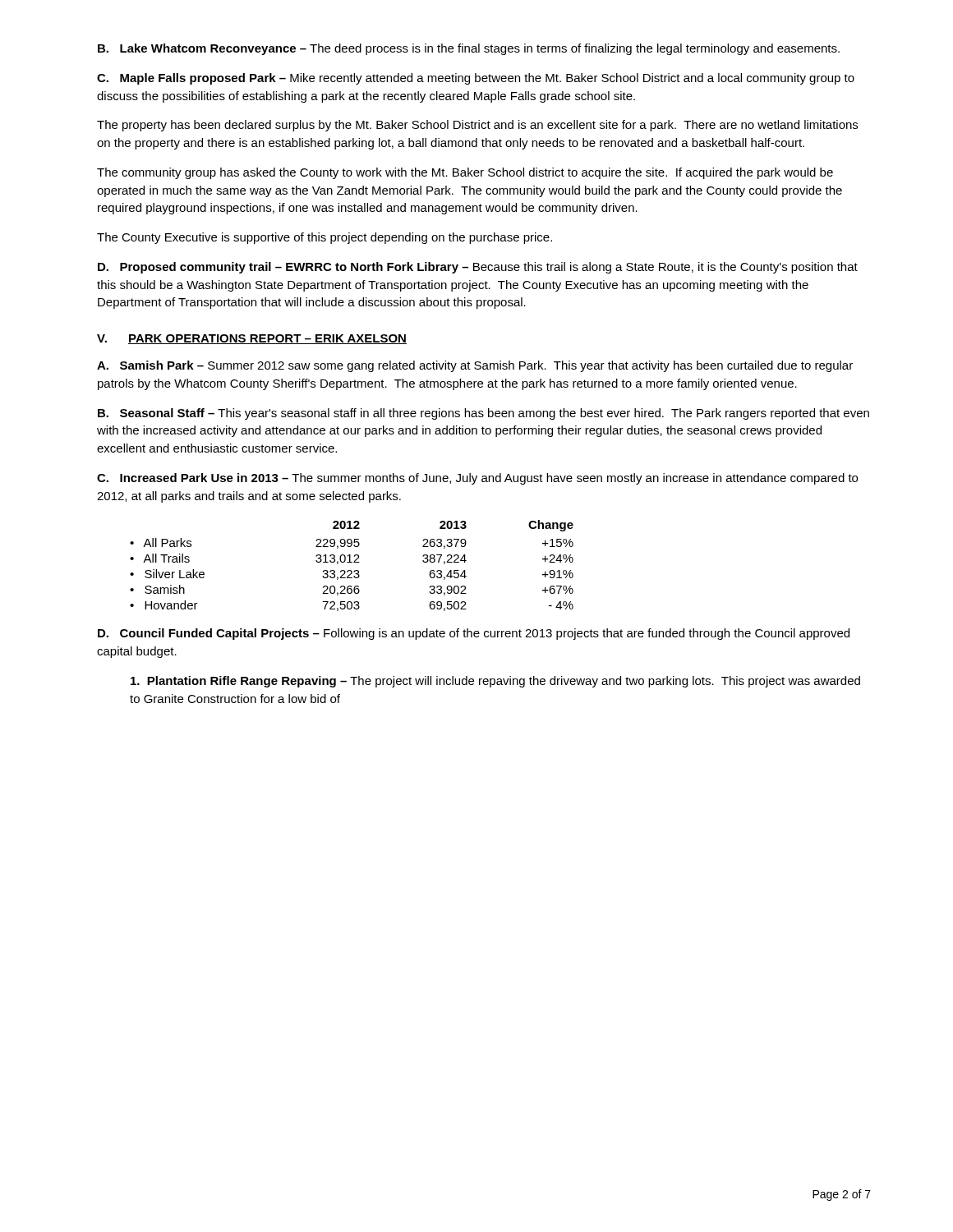The image size is (953, 1232).
Task: Select the region starting "C. Increased Park Use in 2013 –"
Action: [478, 486]
